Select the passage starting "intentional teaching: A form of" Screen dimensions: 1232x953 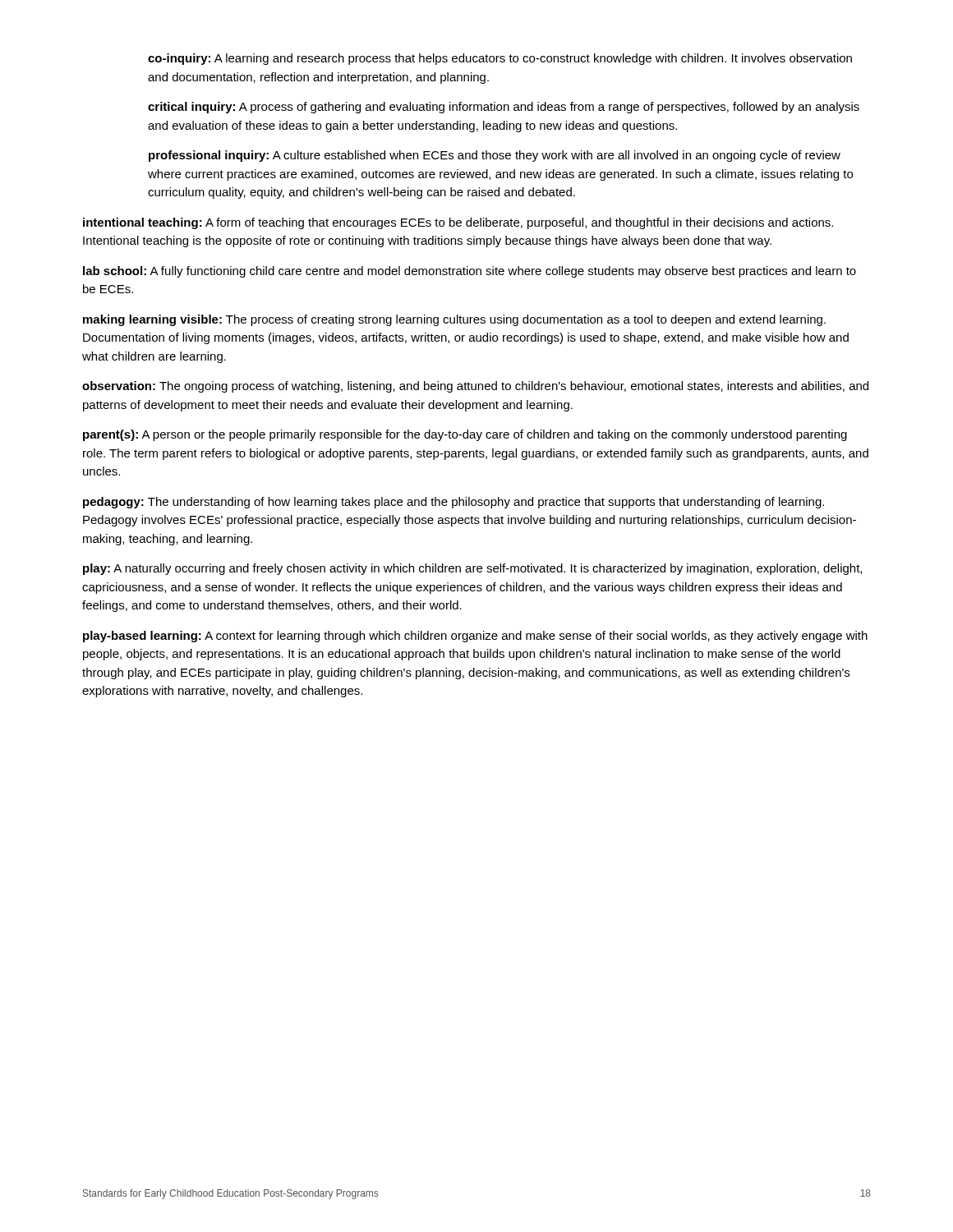tap(458, 231)
